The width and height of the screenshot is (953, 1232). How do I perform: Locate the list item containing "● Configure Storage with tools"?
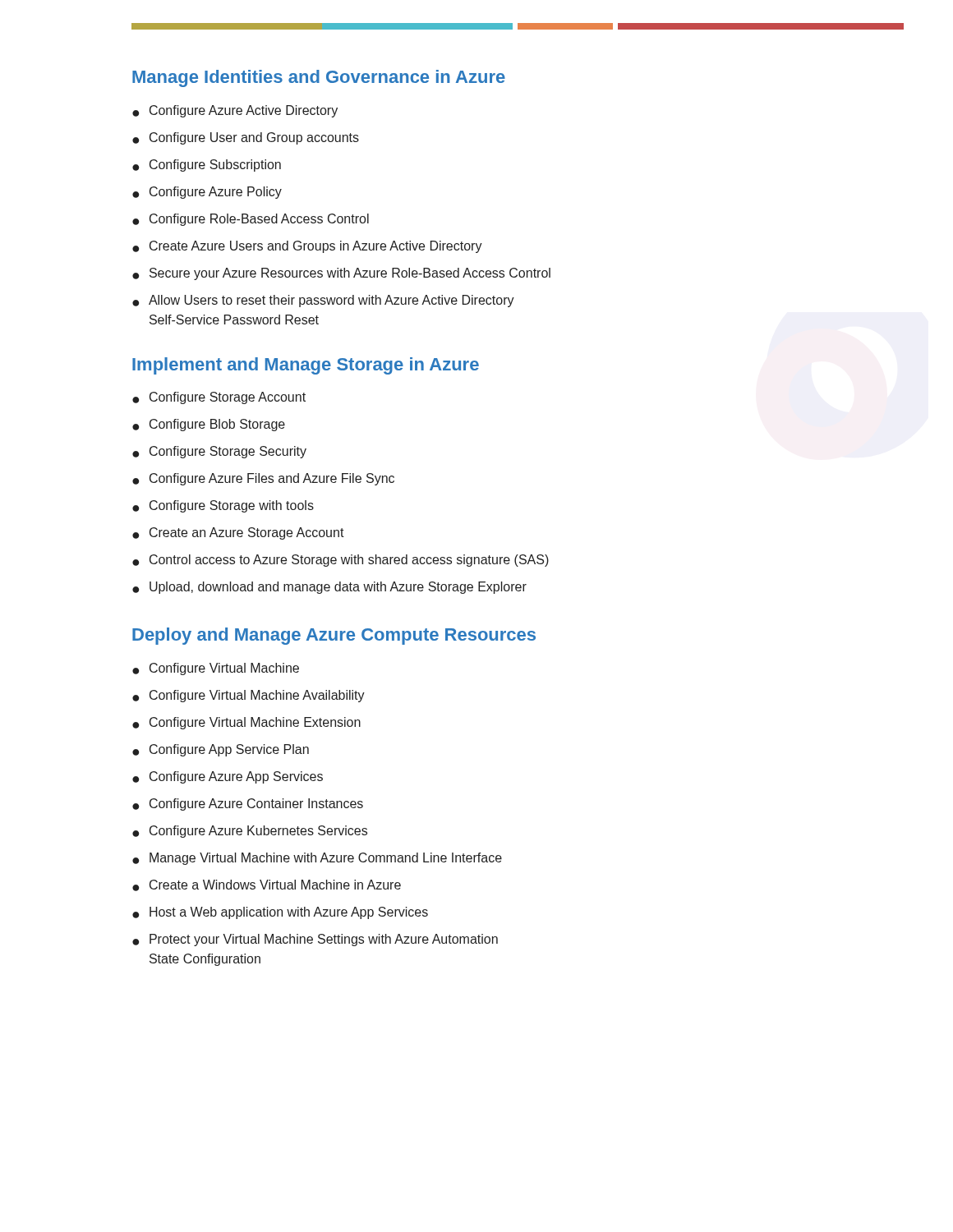pyautogui.click(x=223, y=506)
